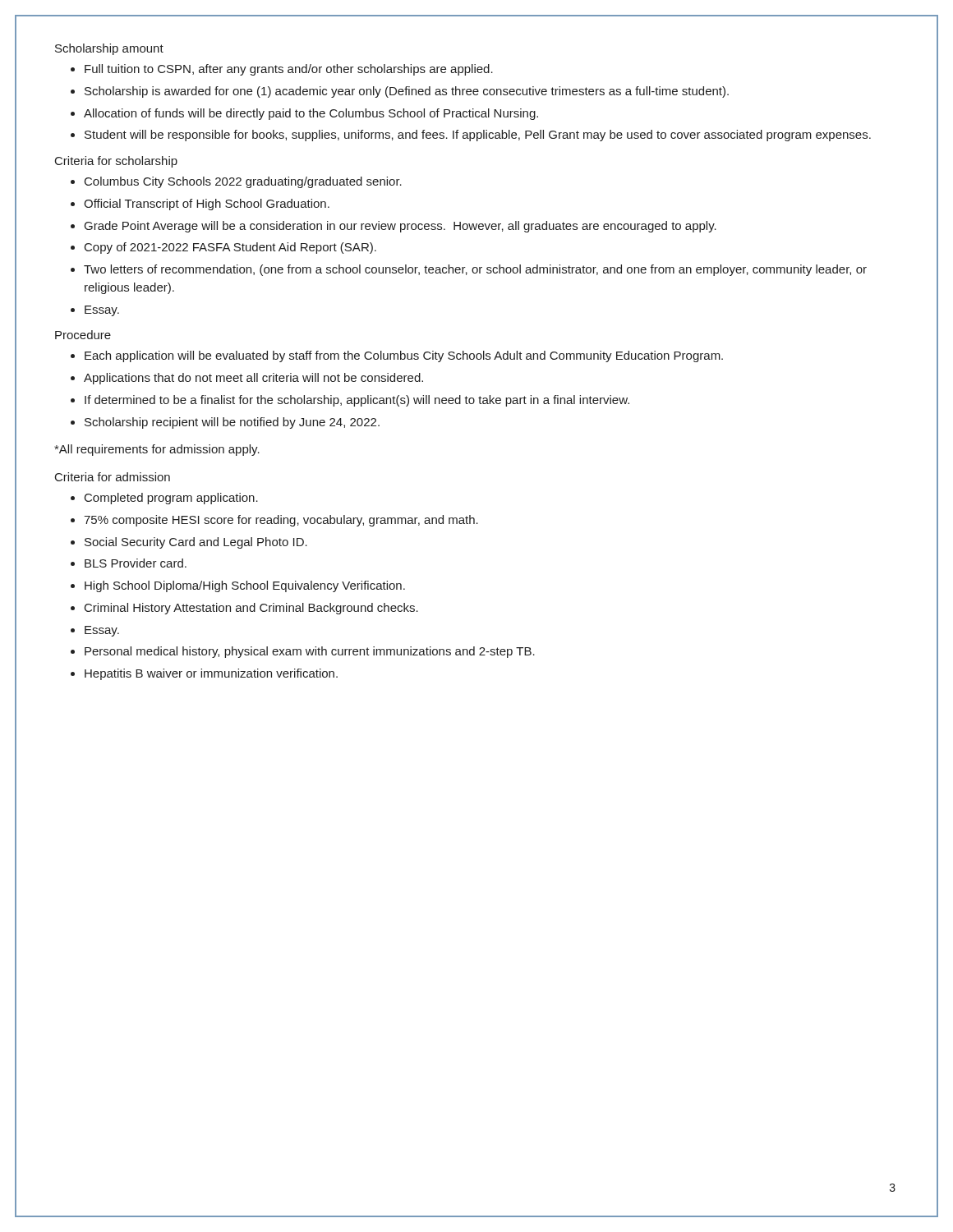
Task: Point to "Completed program application."
Action: pyautogui.click(x=171, y=497)
